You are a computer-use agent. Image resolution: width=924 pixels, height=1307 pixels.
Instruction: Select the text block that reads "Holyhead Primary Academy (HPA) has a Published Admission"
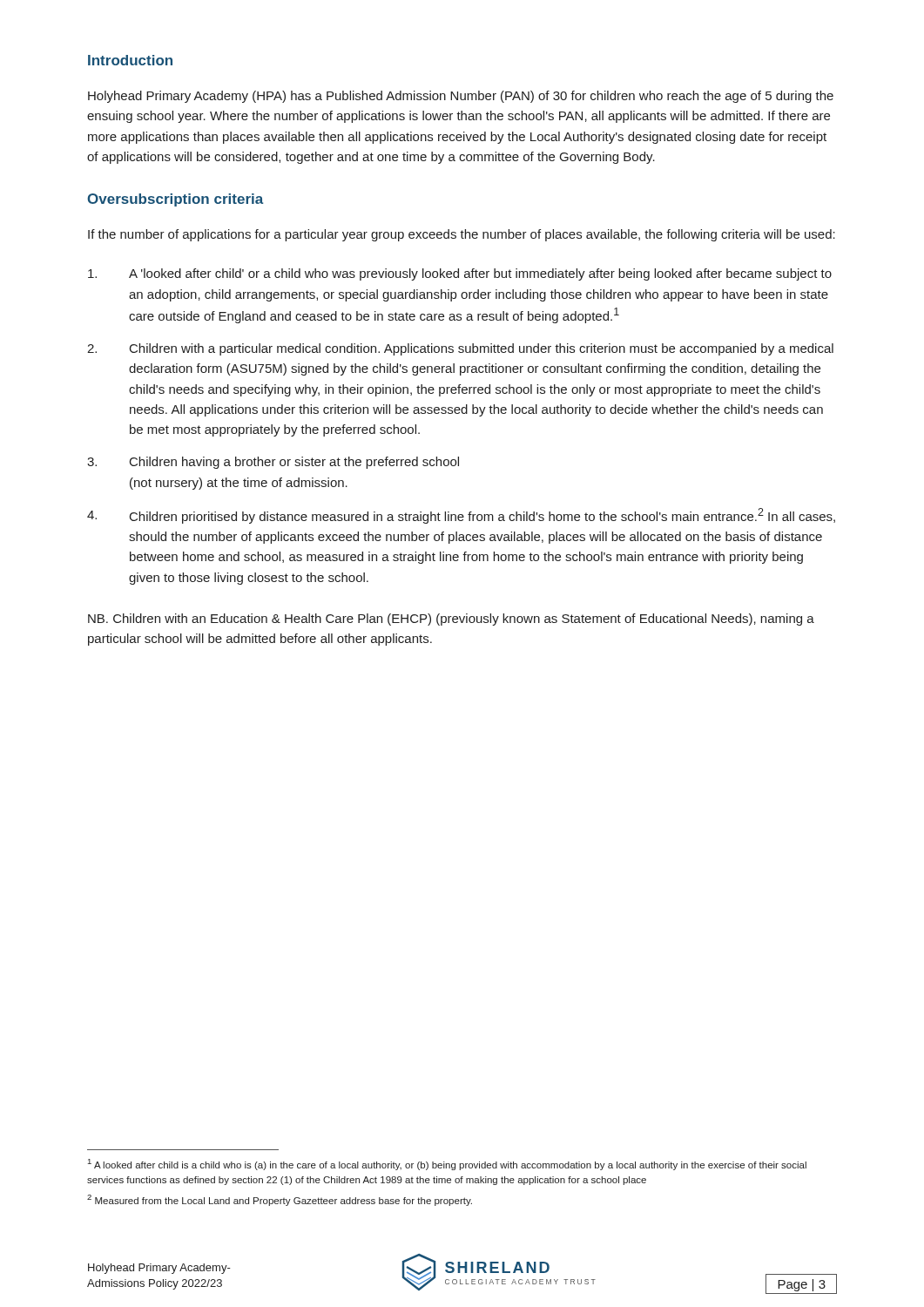click(x=460, y=126)
